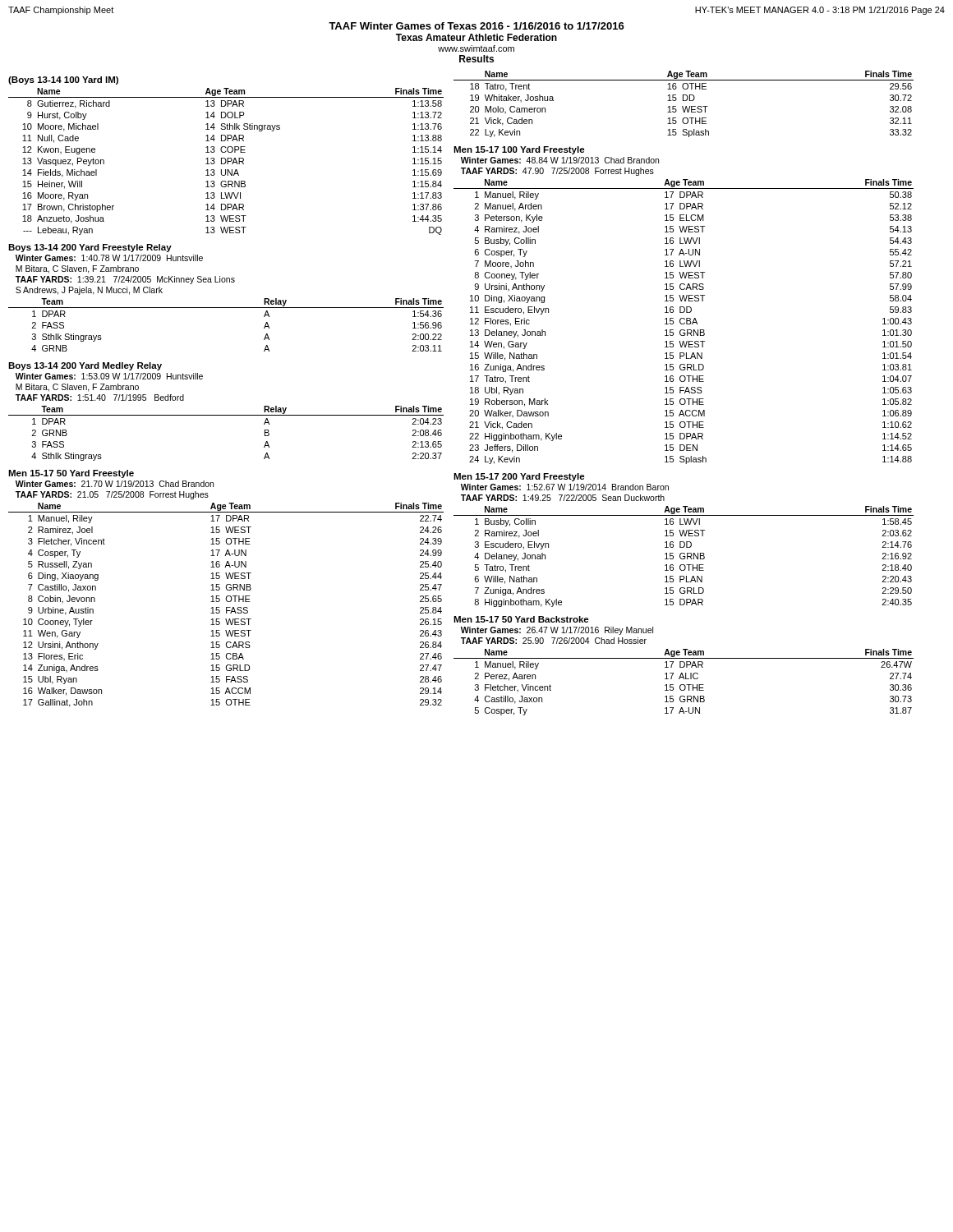Click on the block starting "Winter Games: 26.47"
The width and height of the screenshot is (953, 1232).
point(554,630)
